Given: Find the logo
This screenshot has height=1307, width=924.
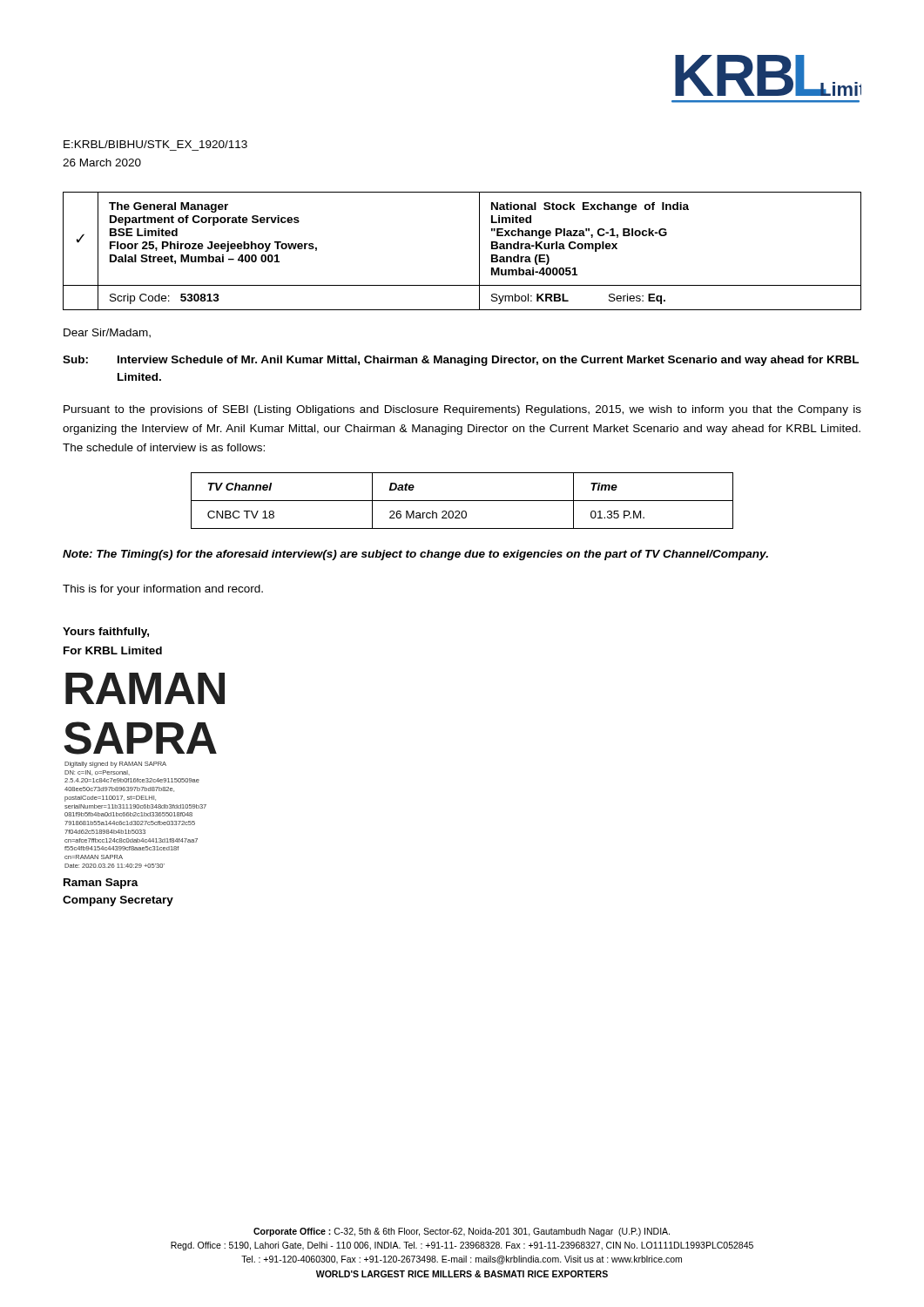Looking at the screenshot, I should click(462, 77).
